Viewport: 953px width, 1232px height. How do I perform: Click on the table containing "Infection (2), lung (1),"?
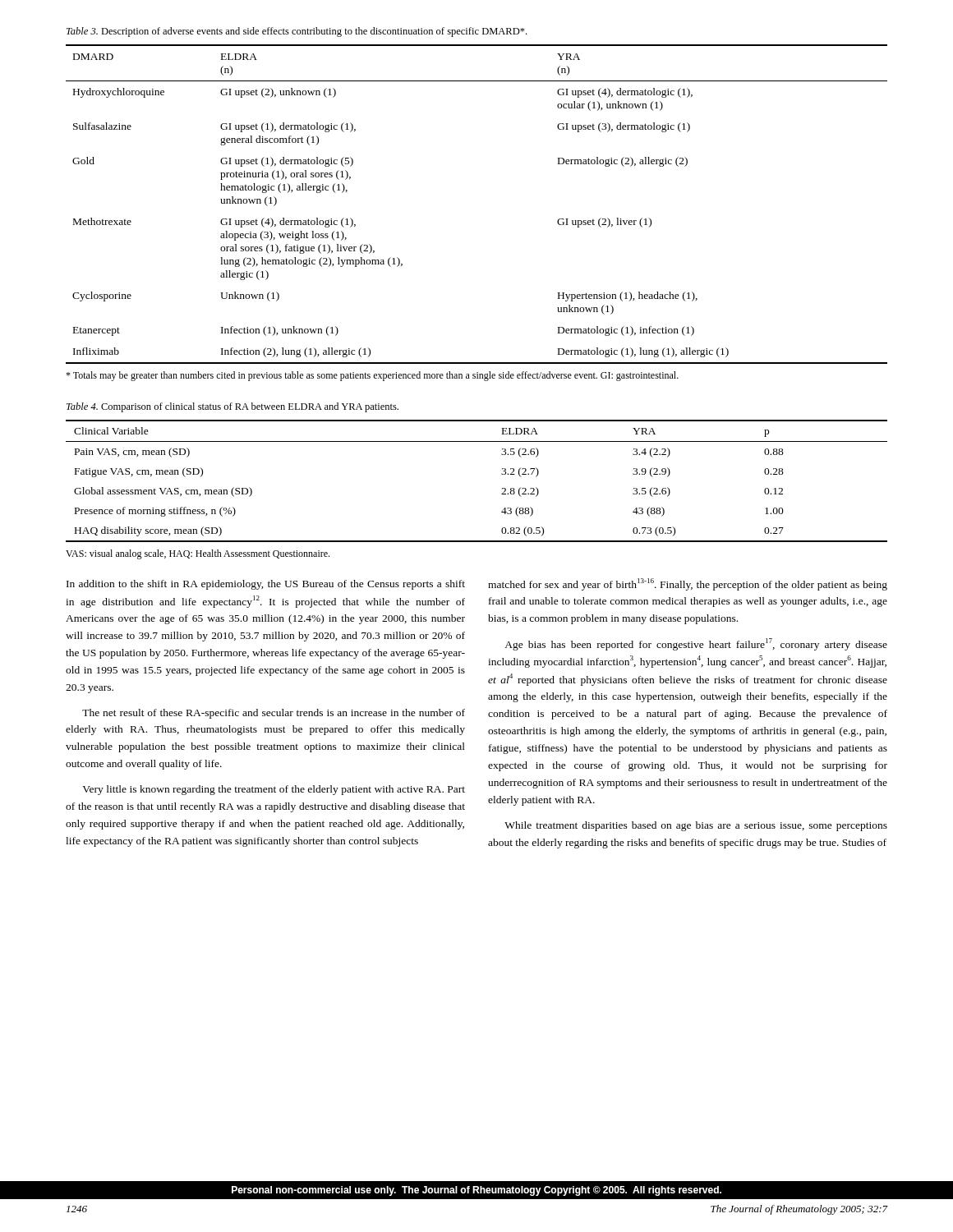pyautogui.click(x=476, y=204)
